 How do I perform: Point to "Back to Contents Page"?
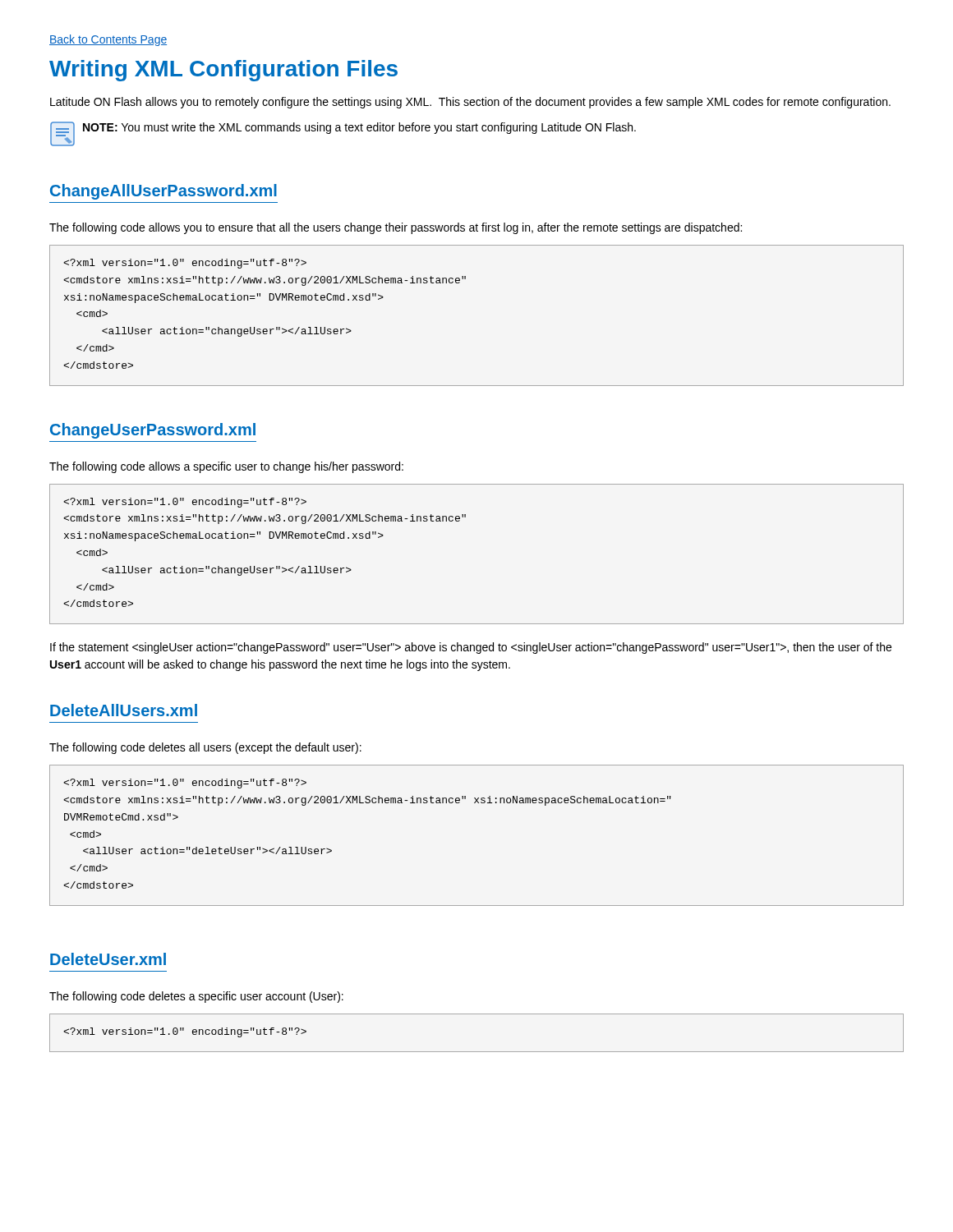coord(108,39)
